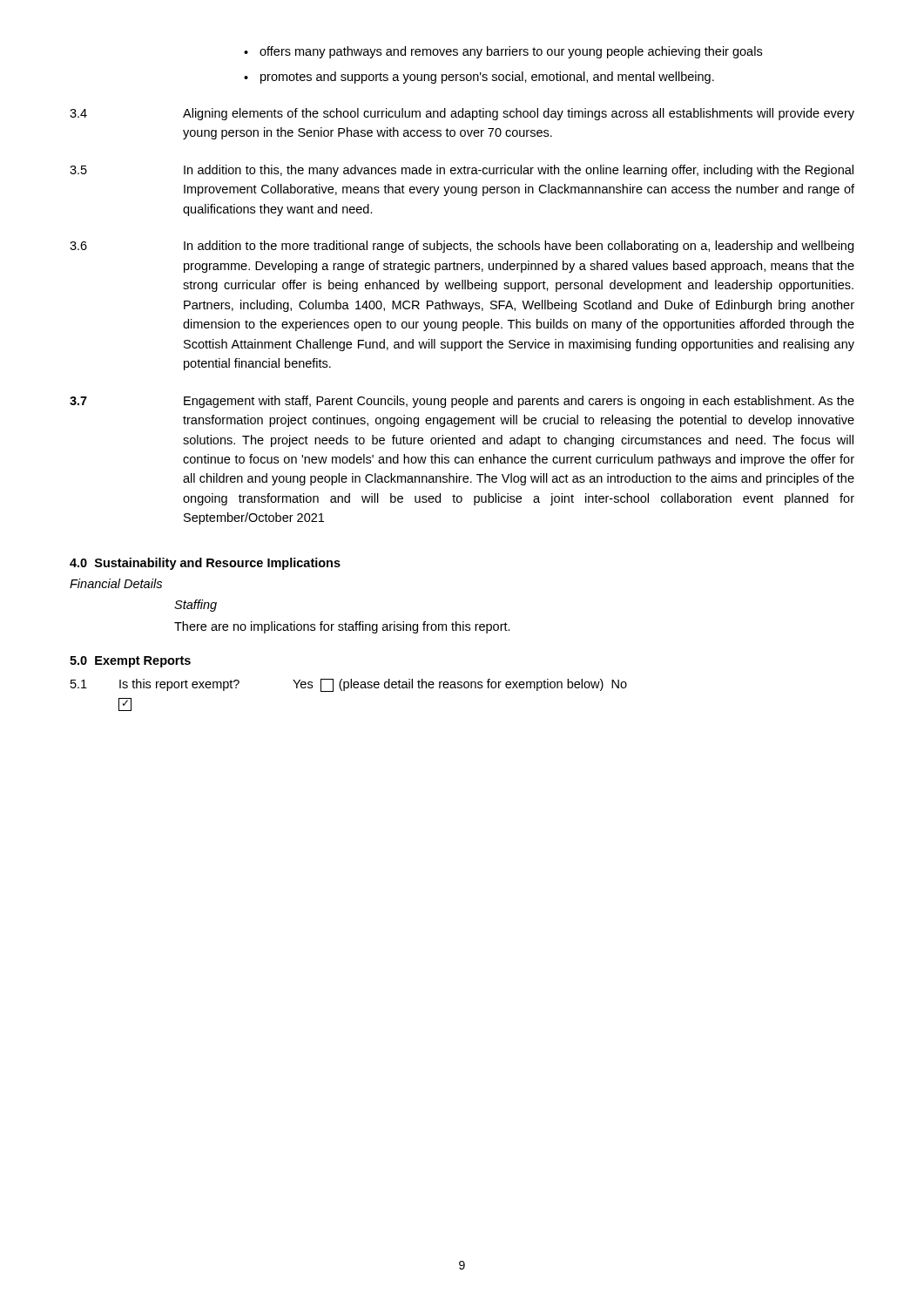Locate the text block that reads "There are no implications for"
924x1307 pixels.
click(x=343, y=626)
